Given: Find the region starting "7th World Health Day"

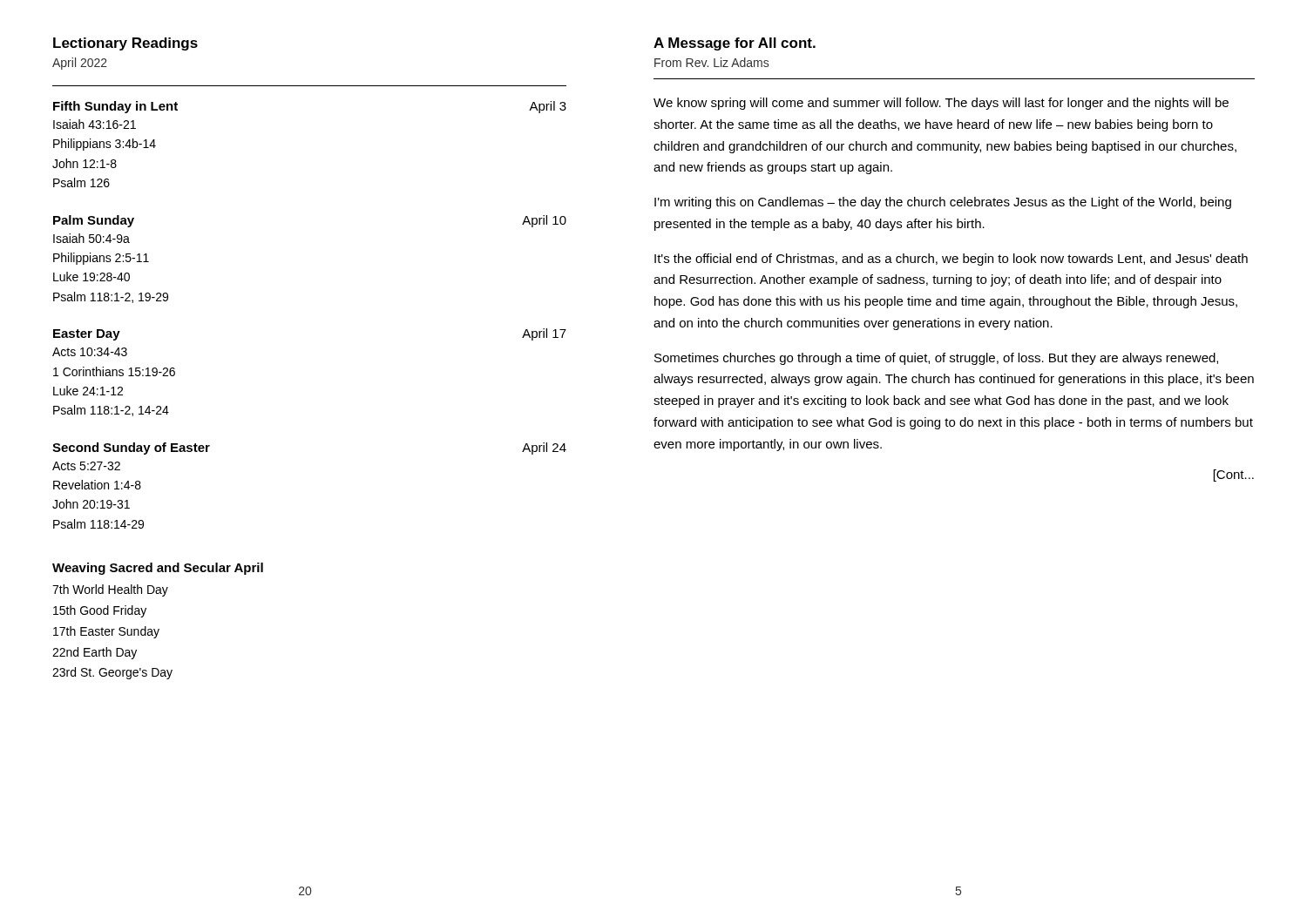Looking at the screenshot, I should click(110, 590).
